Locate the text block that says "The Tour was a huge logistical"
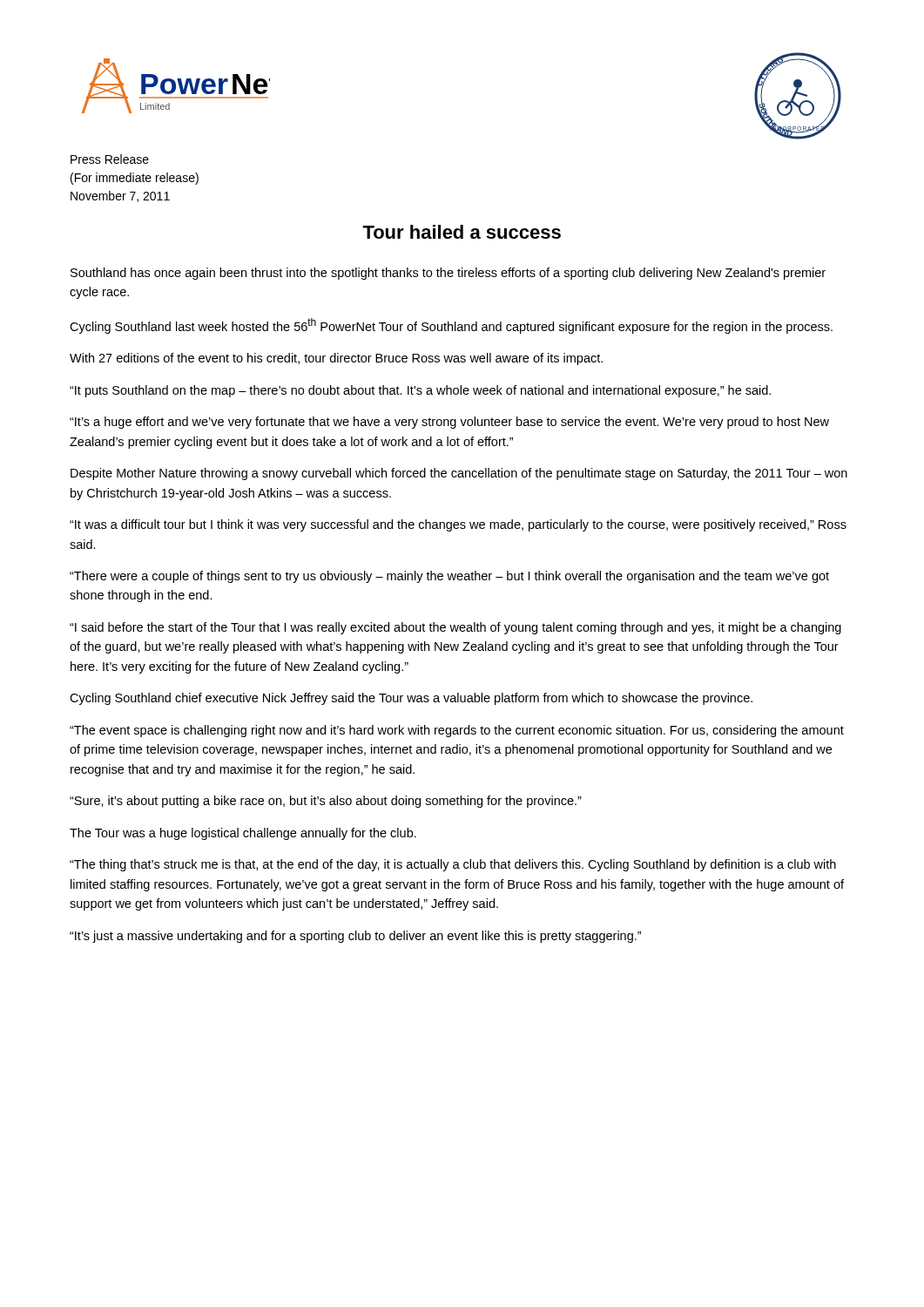Screen dimensions: 1307x924 click(243, 833)
